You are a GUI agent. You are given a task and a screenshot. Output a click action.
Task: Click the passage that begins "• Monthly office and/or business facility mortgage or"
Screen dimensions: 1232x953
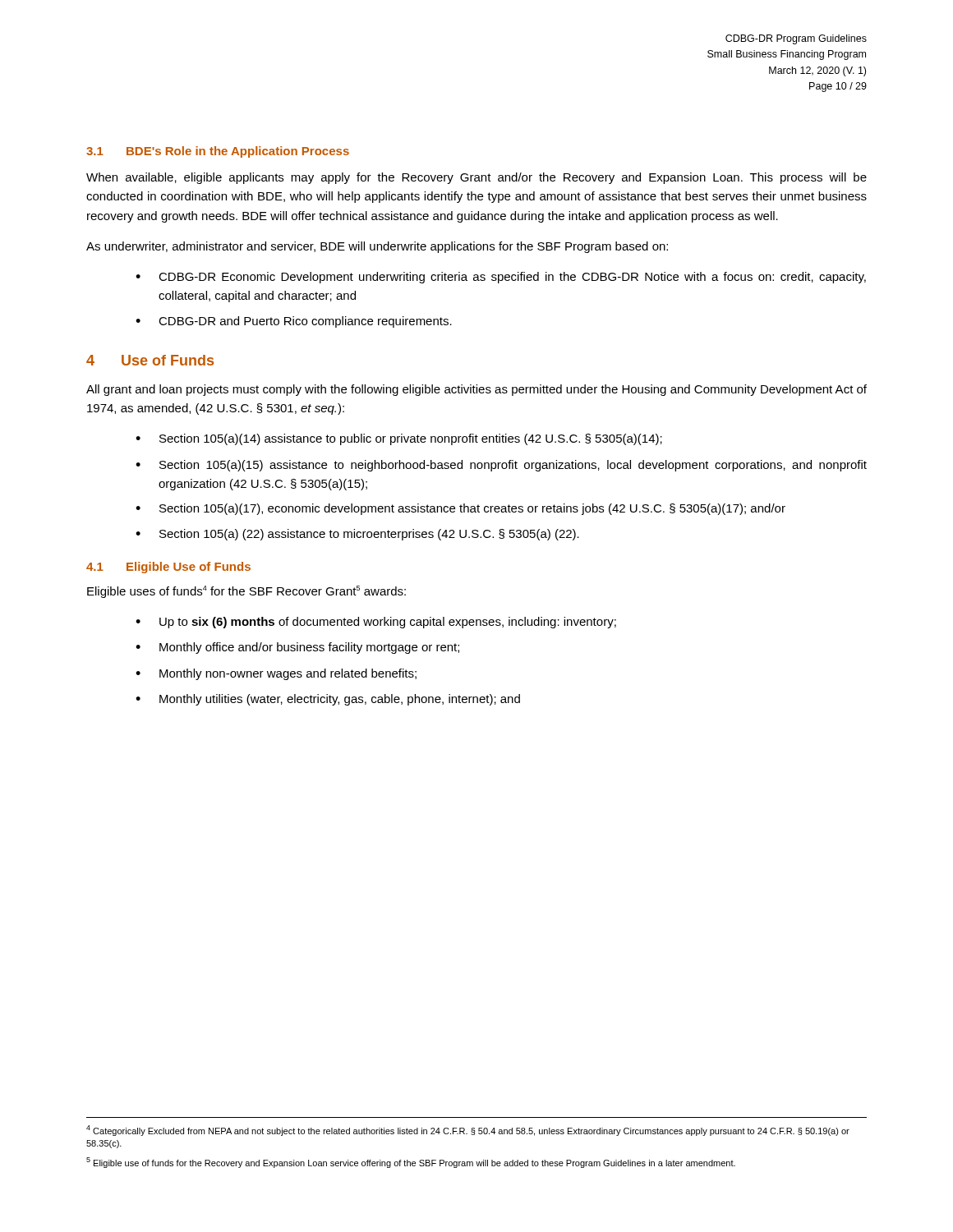pyautogui.click(x=297, y=648)
